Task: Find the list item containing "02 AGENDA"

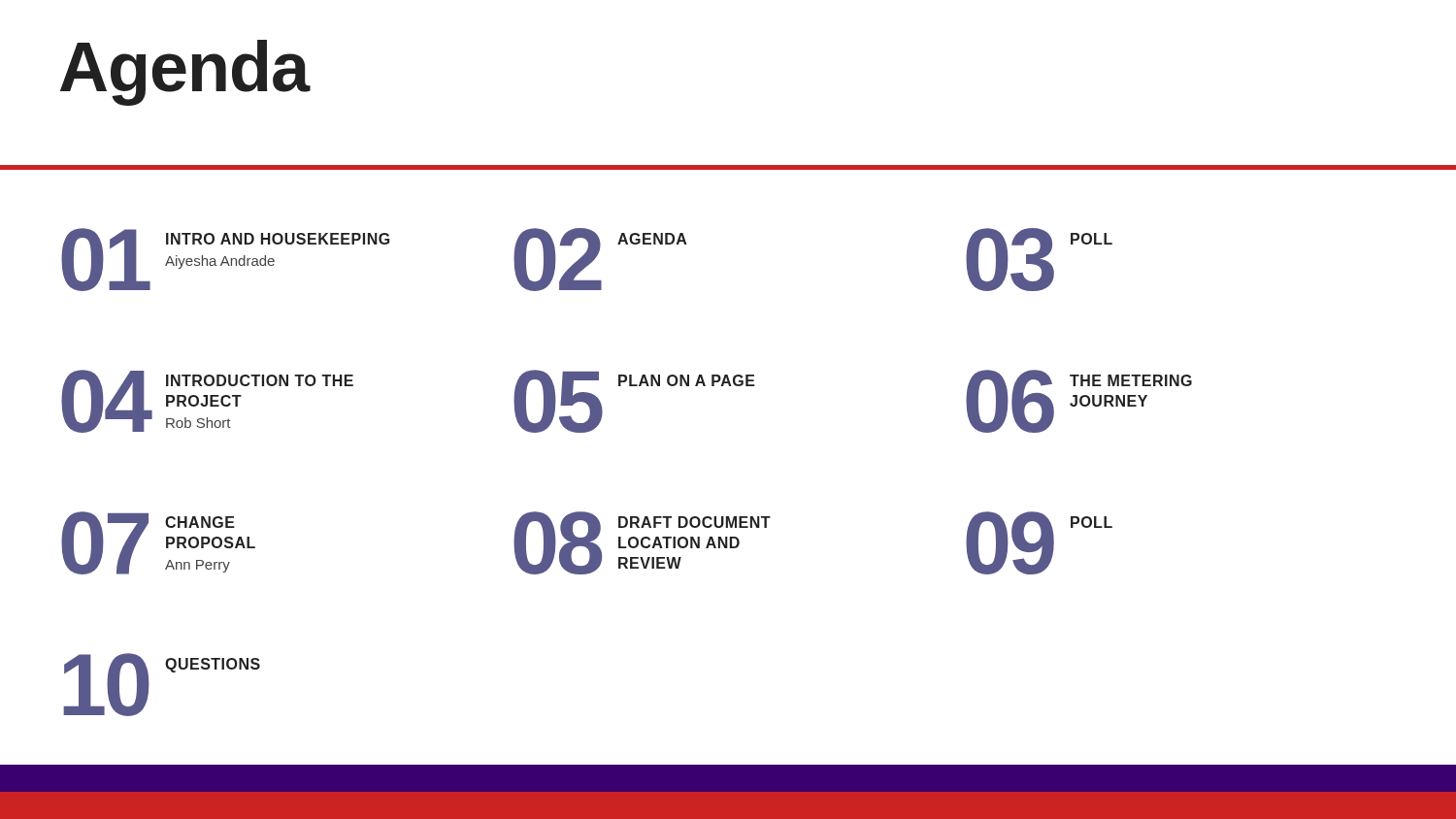Action: (599, 260)
